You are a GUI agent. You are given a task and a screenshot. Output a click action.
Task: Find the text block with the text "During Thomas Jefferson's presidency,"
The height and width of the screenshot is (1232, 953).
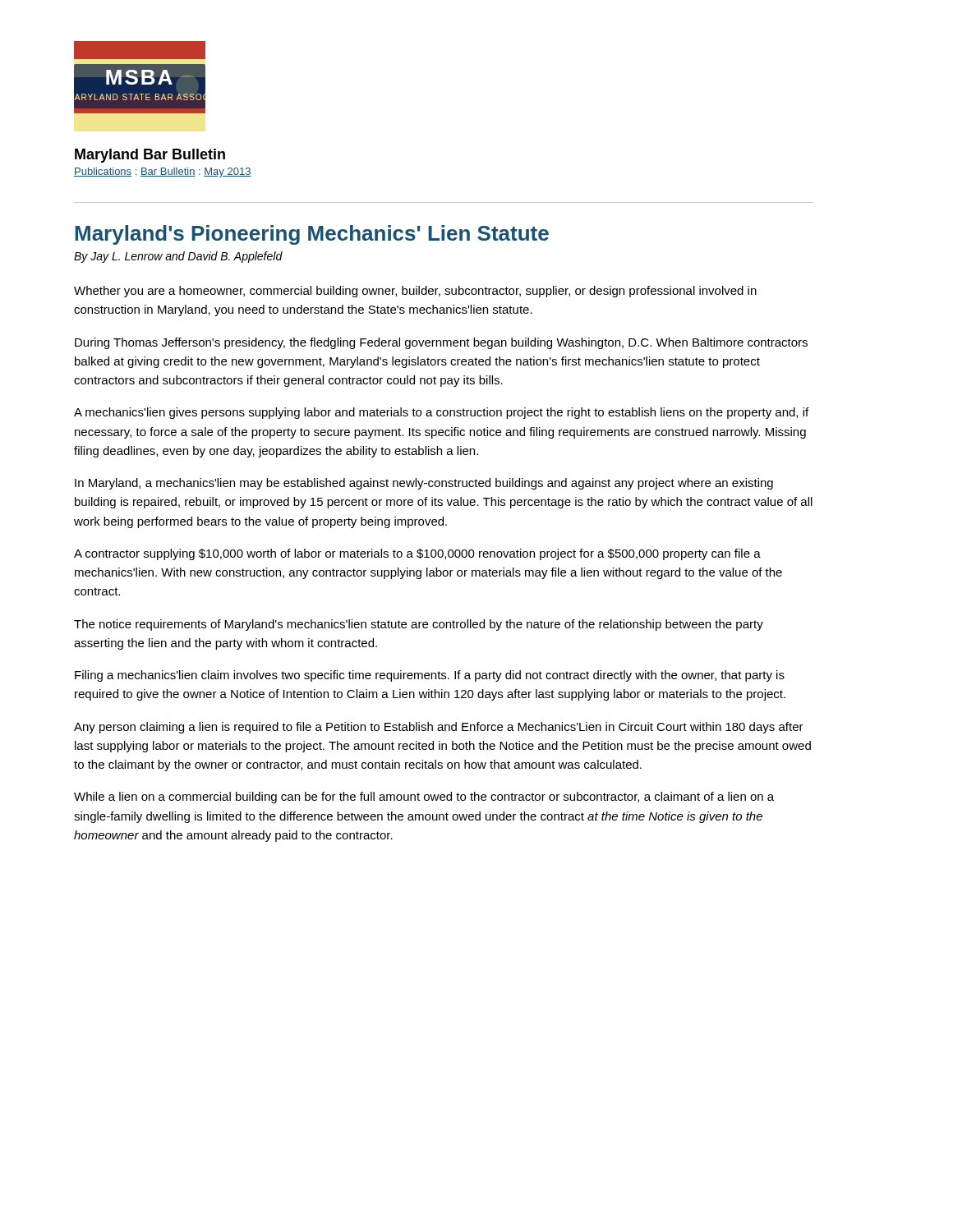[x=441, y=361]
